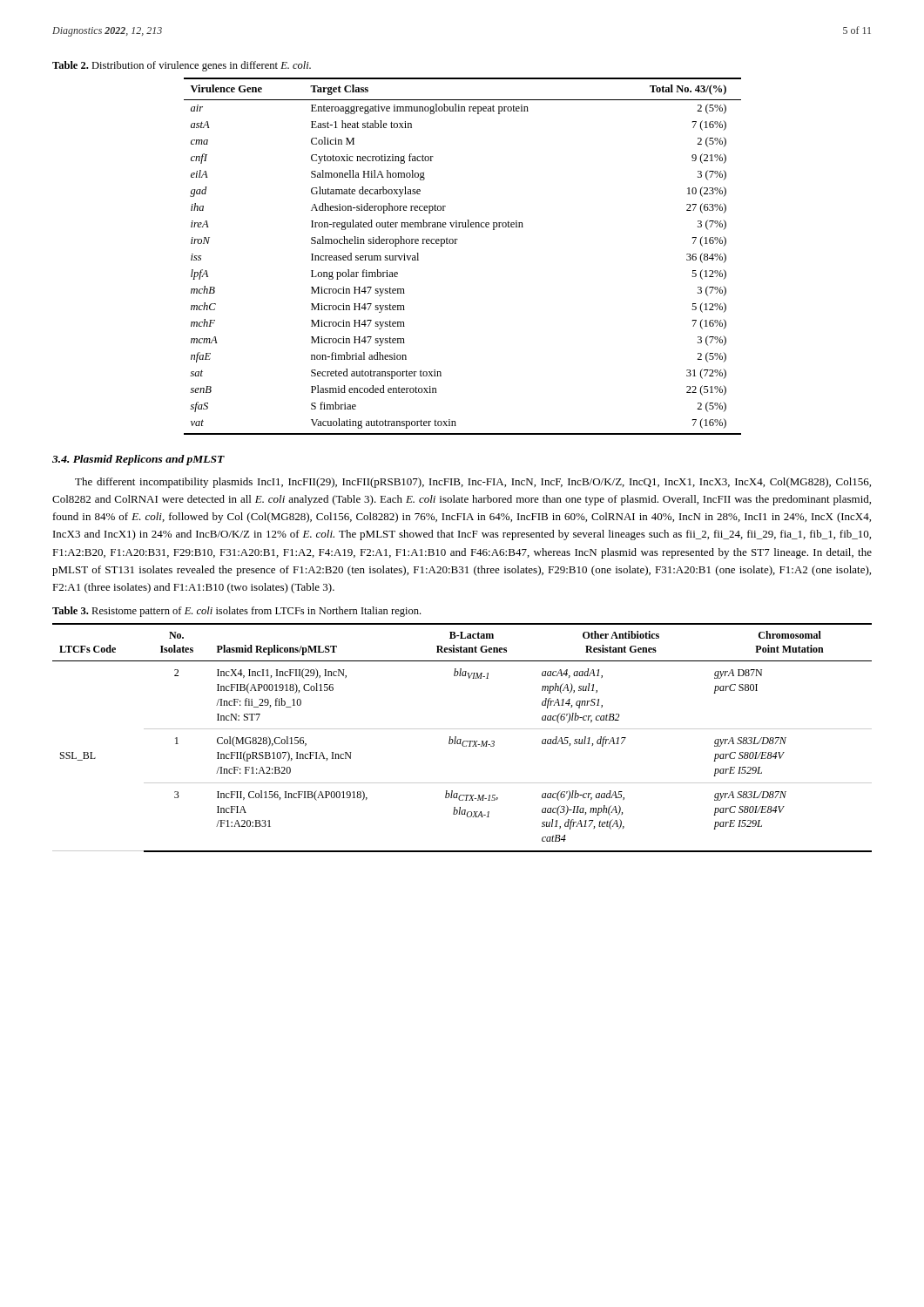924x1307 pixels.
Task: Find the caption on this page that starts "Table 3. Resistome pattern of"
Action: point(237,611)
